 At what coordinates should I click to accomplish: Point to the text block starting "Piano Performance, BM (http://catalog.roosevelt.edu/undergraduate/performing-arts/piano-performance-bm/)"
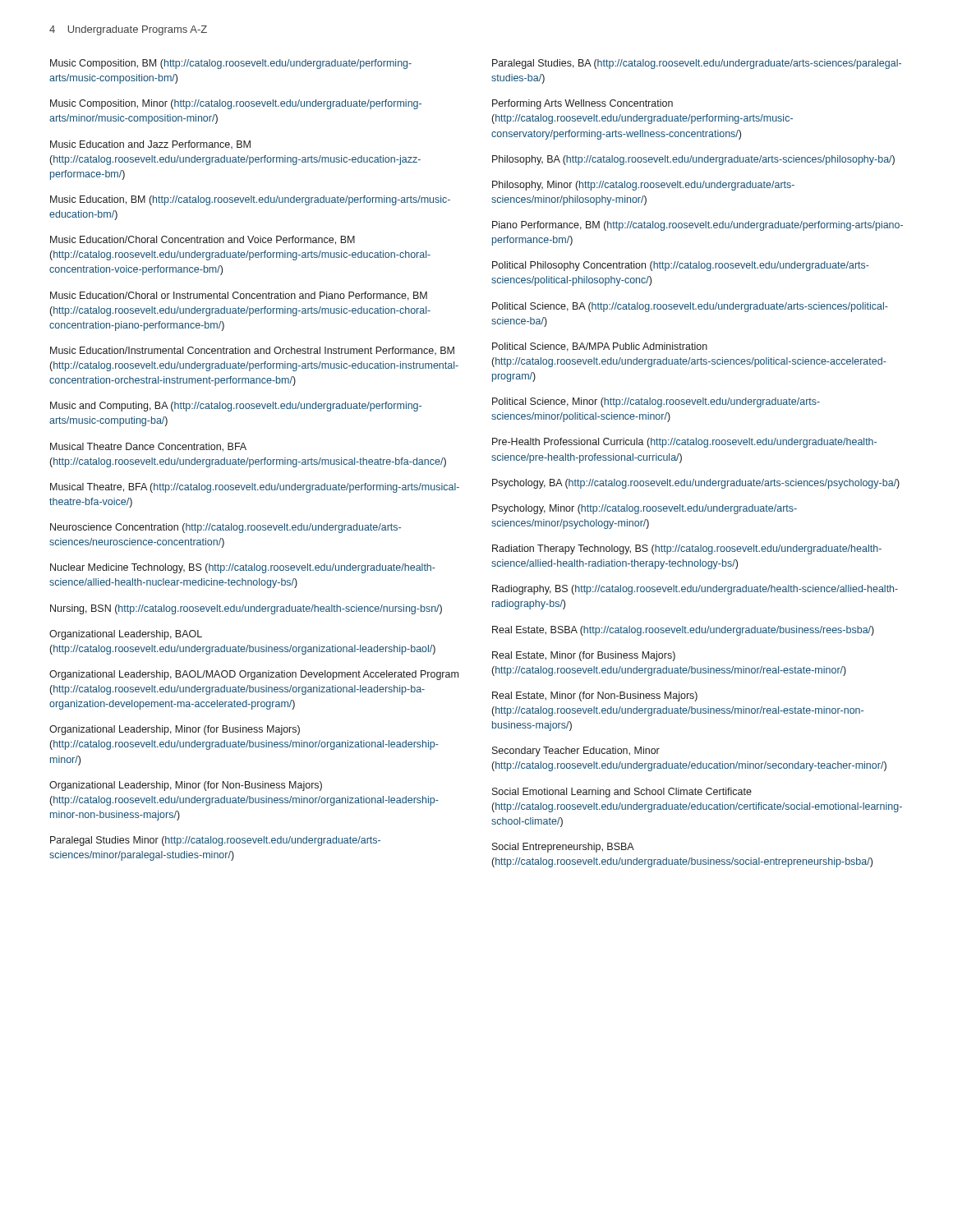point(697,232)
